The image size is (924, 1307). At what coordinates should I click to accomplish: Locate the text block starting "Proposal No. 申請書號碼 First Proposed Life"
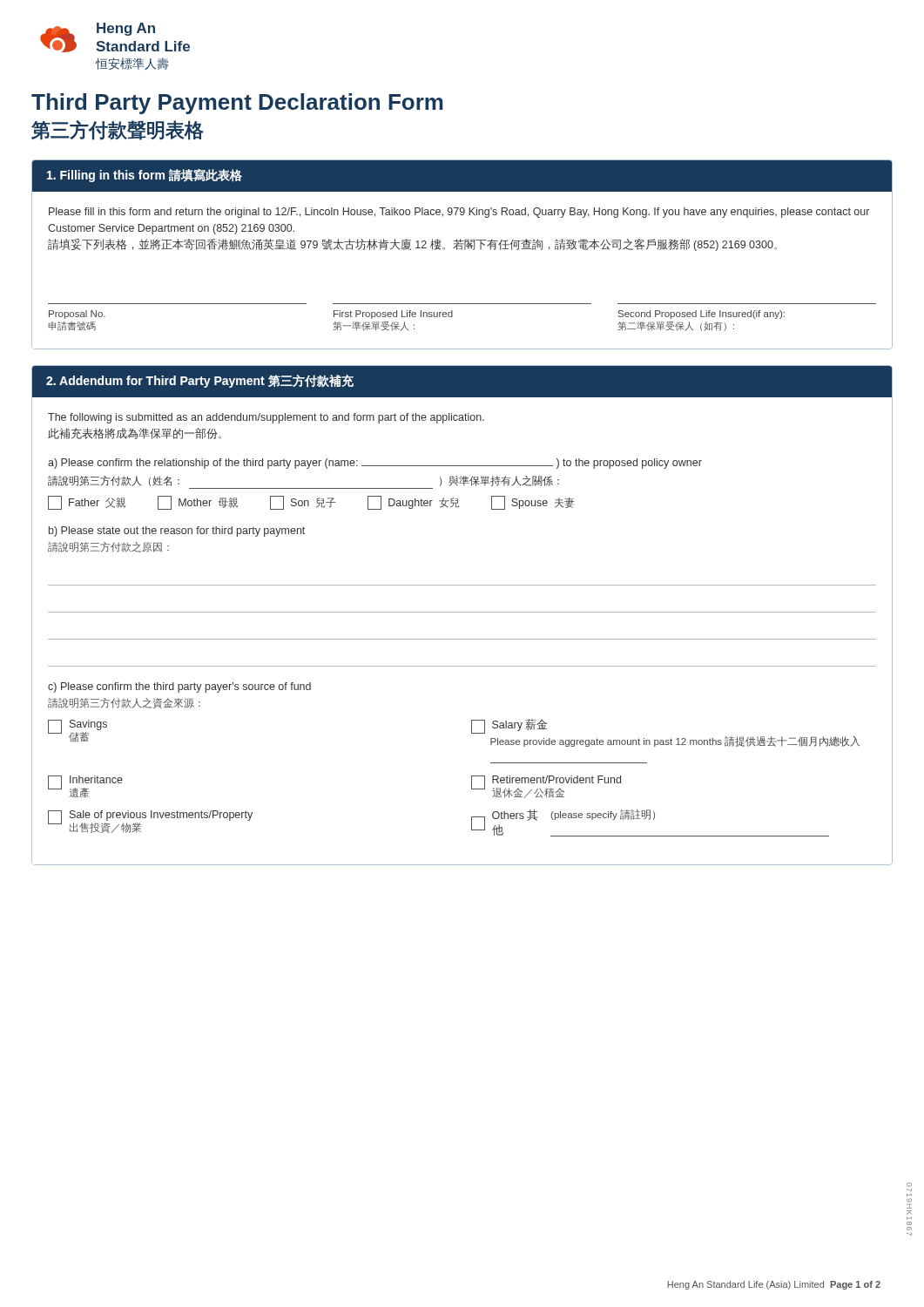pos(462,318)
